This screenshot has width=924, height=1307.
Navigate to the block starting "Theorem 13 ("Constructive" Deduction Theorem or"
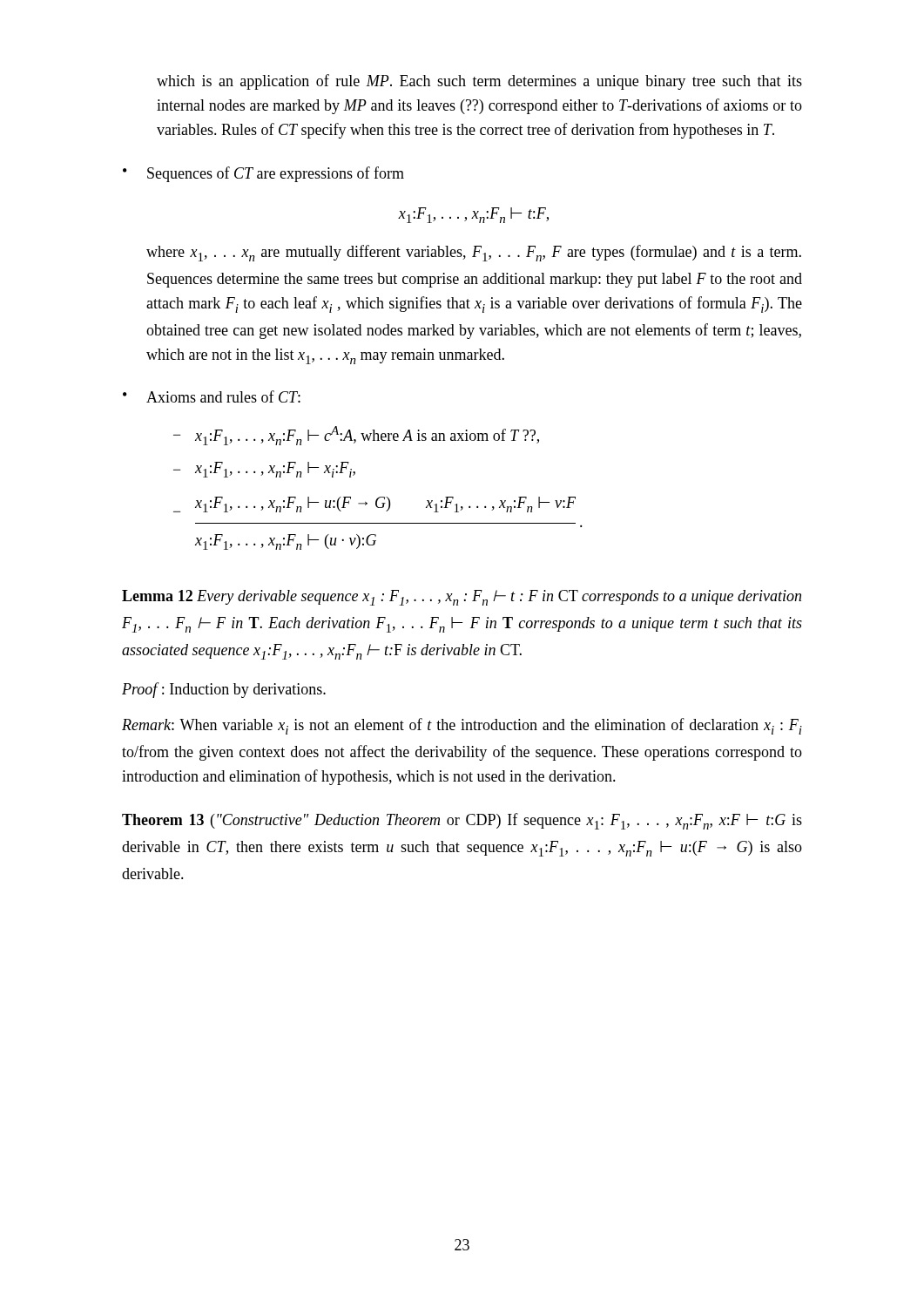coord(462,847)
